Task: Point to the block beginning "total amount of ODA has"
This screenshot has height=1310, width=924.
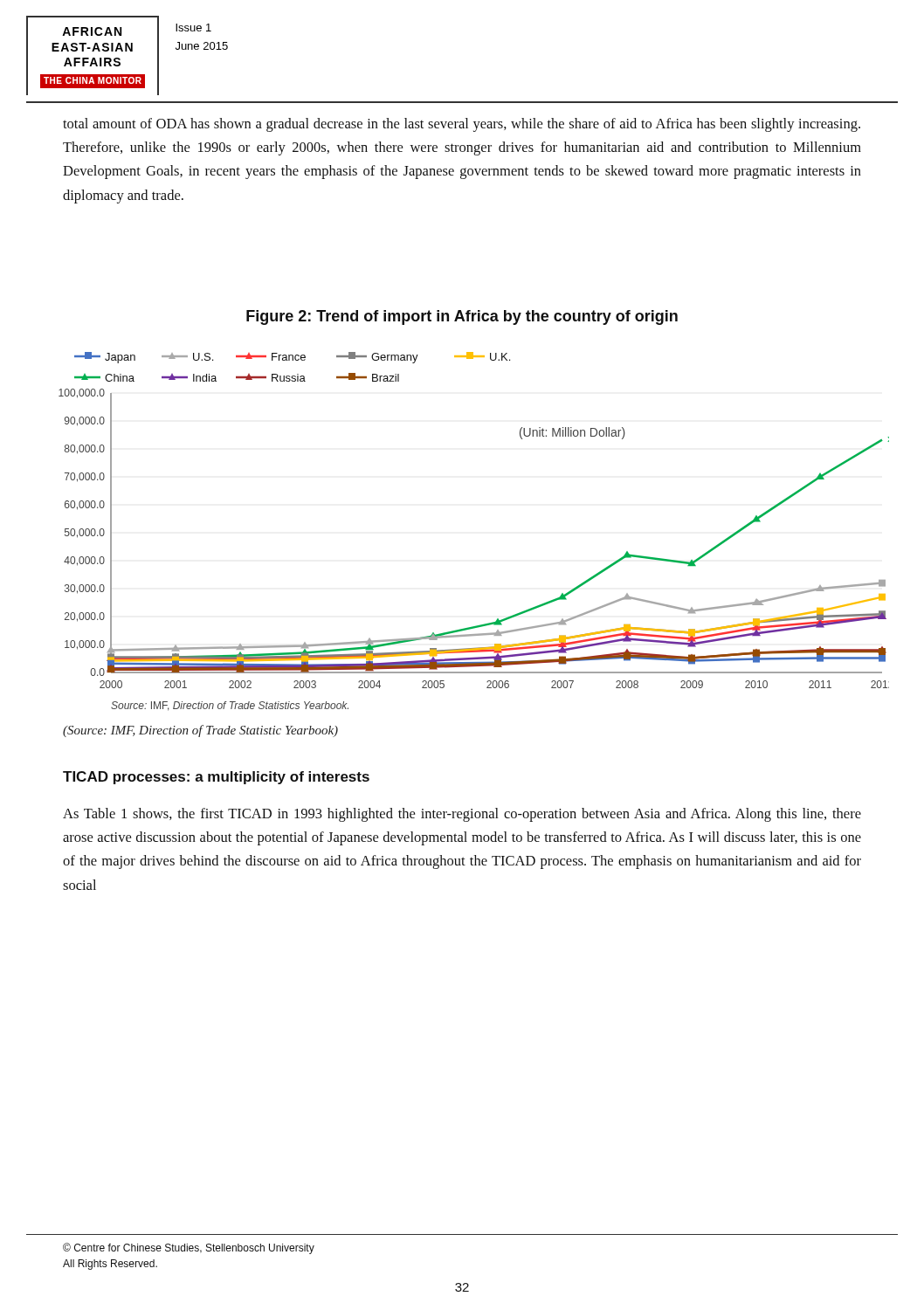Action: click(462, 159)
